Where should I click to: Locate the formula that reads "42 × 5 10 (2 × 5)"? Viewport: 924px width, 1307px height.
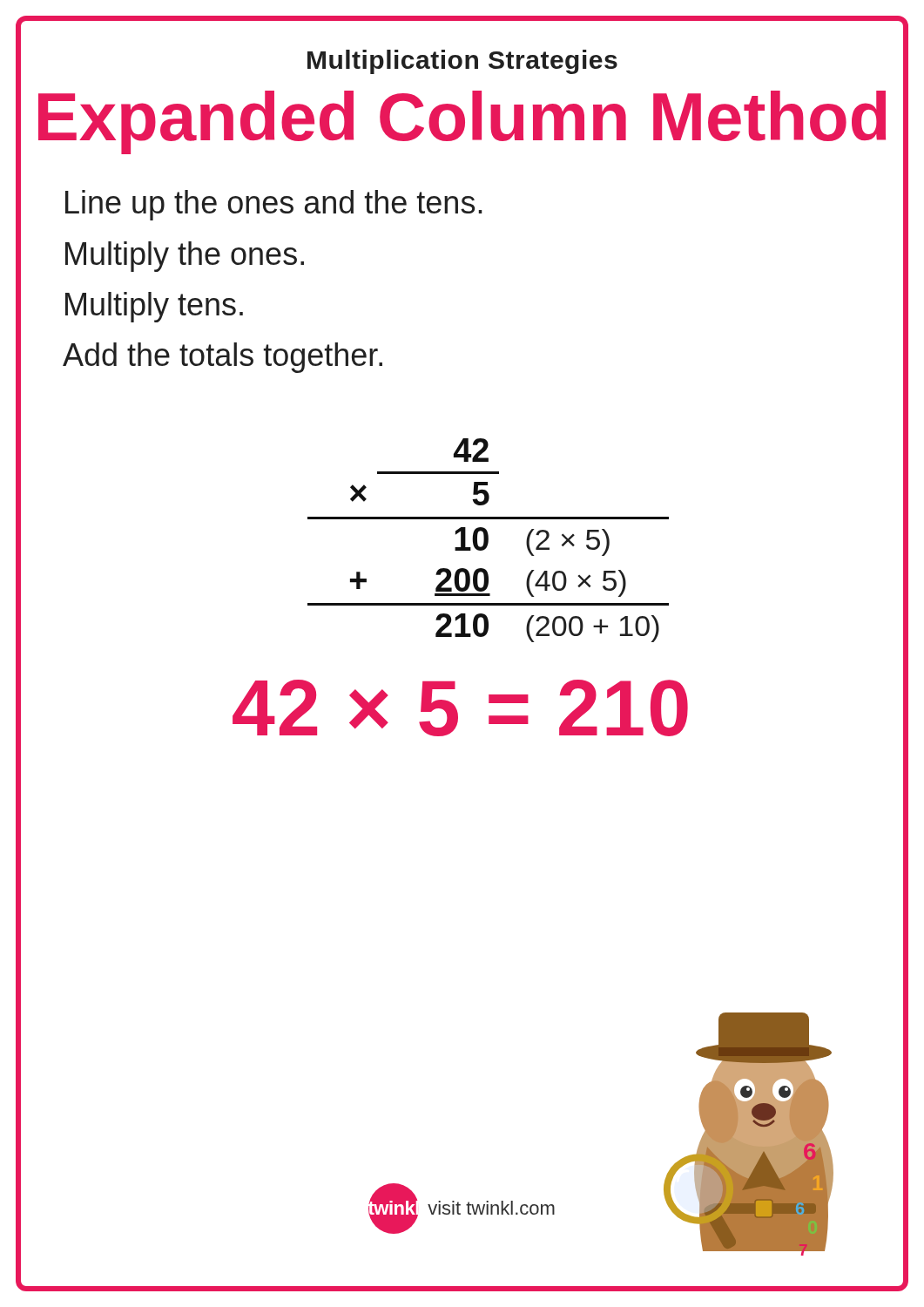click(x=488, y=538)
